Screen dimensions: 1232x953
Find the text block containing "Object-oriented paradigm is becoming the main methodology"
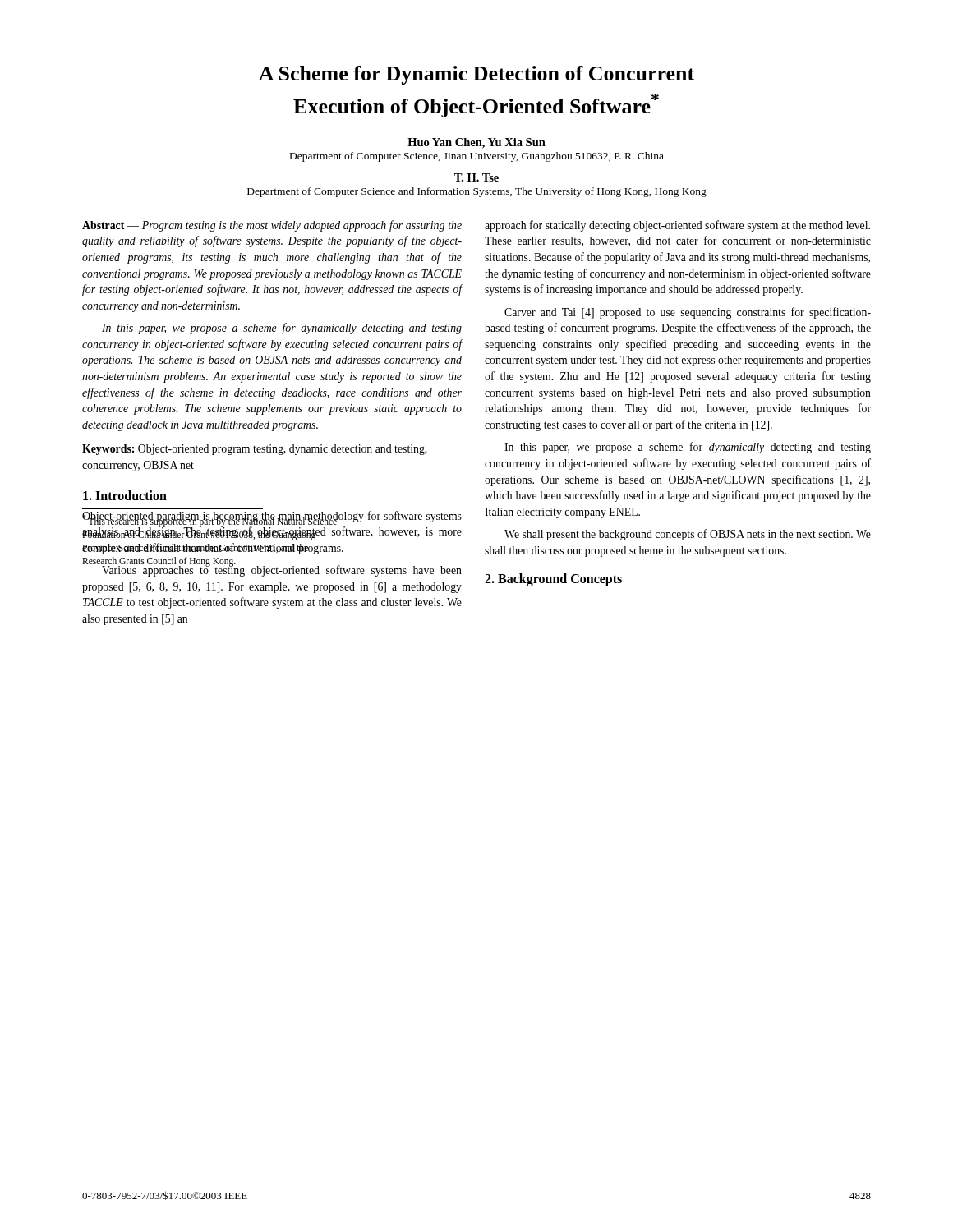coord(272,568)
